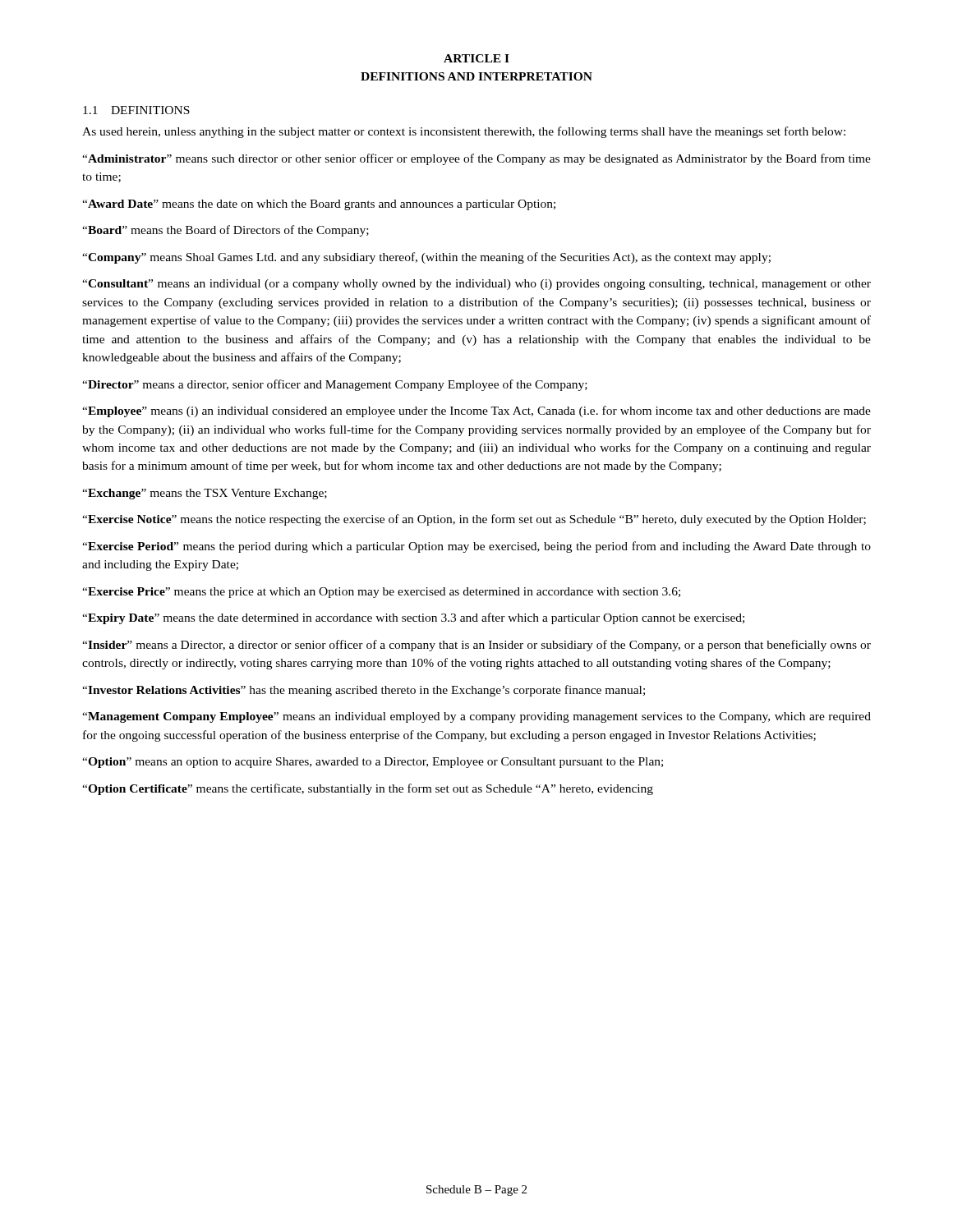Find the block on this page that starts "“Exercise Price” means the"

(382, 591)
